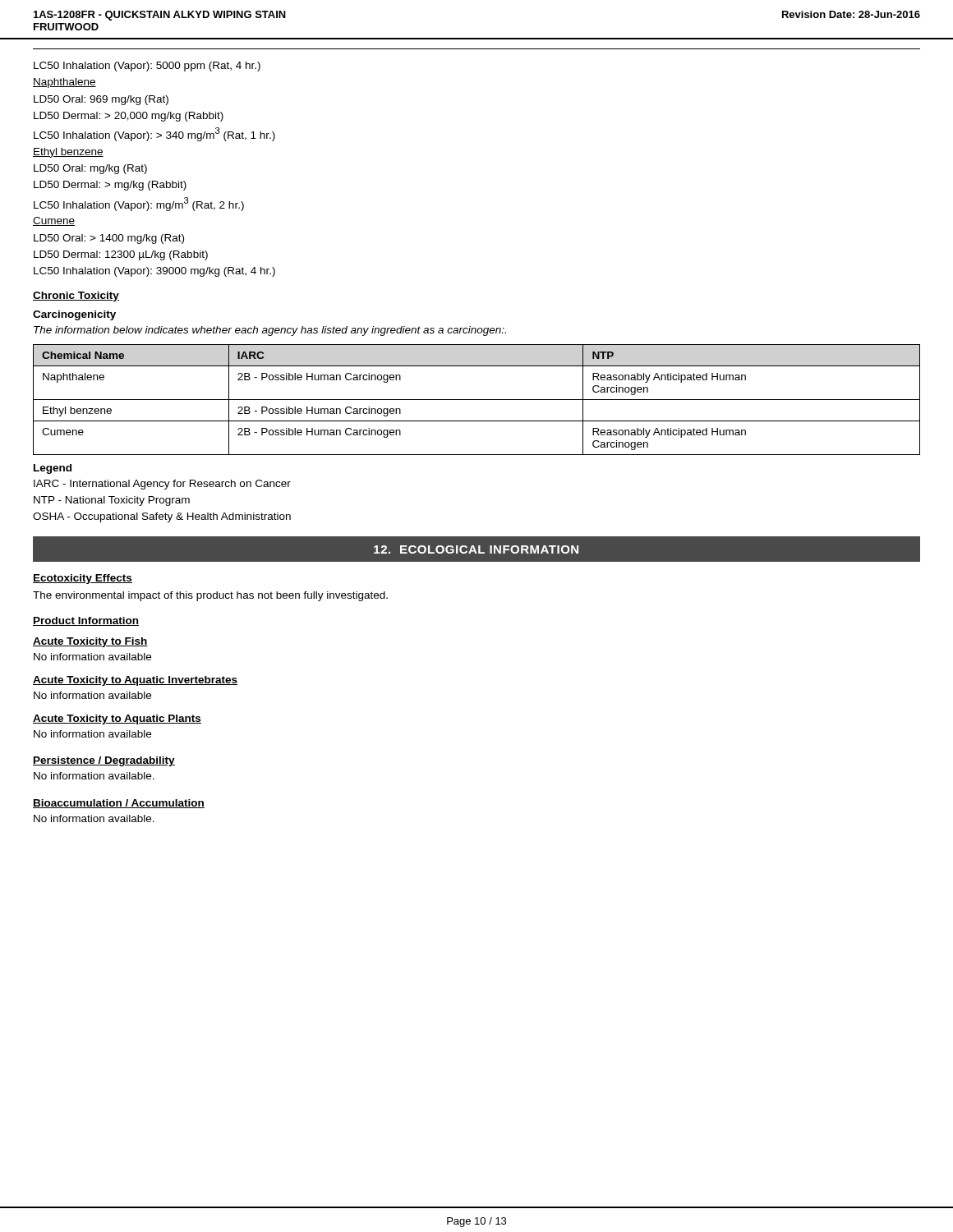Locate the text "Ecotoxicity Effects"
This screenshot has height=1232, width=953.
[82, 578]
